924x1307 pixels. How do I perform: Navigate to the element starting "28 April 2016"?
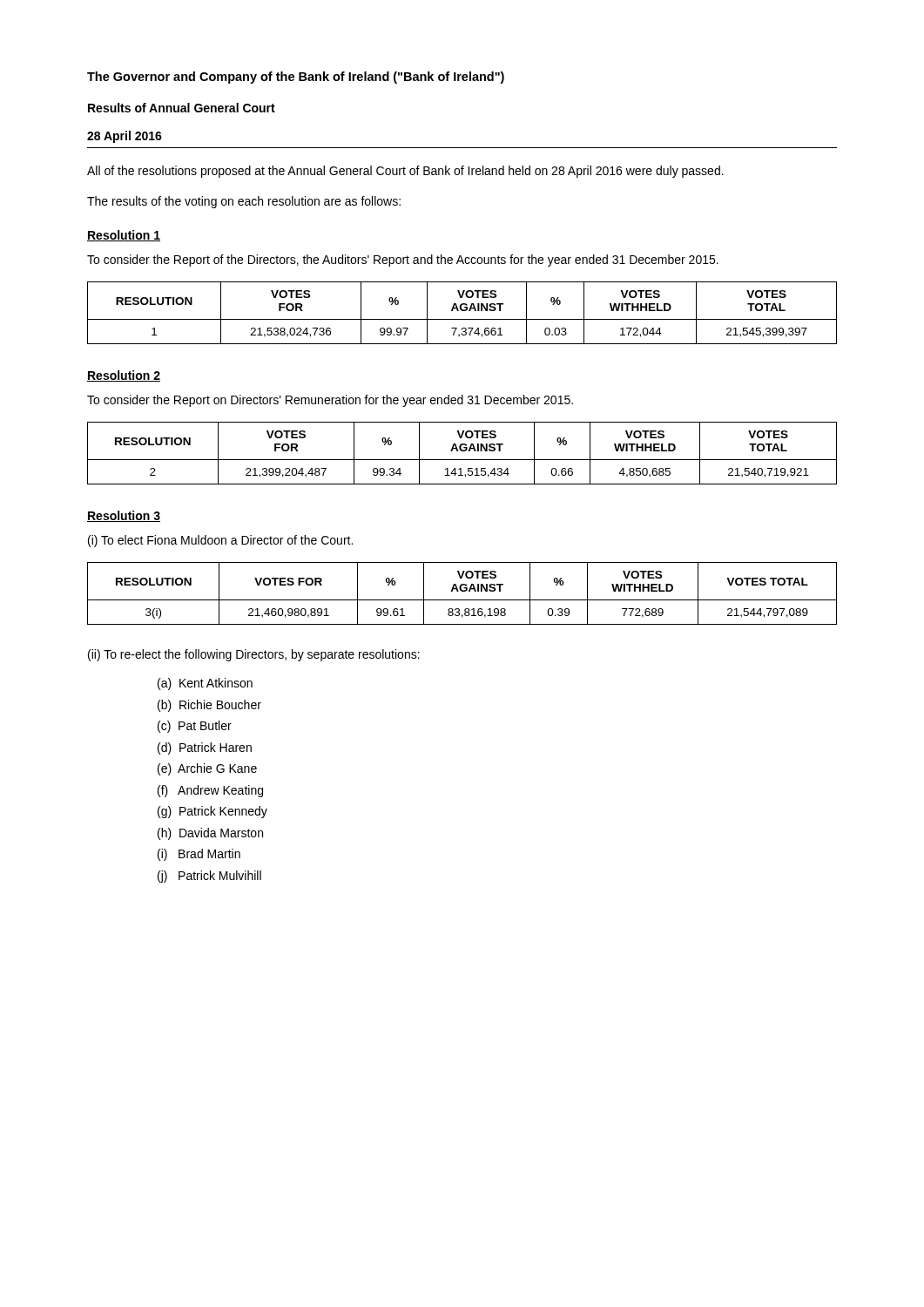pos(125,136)
